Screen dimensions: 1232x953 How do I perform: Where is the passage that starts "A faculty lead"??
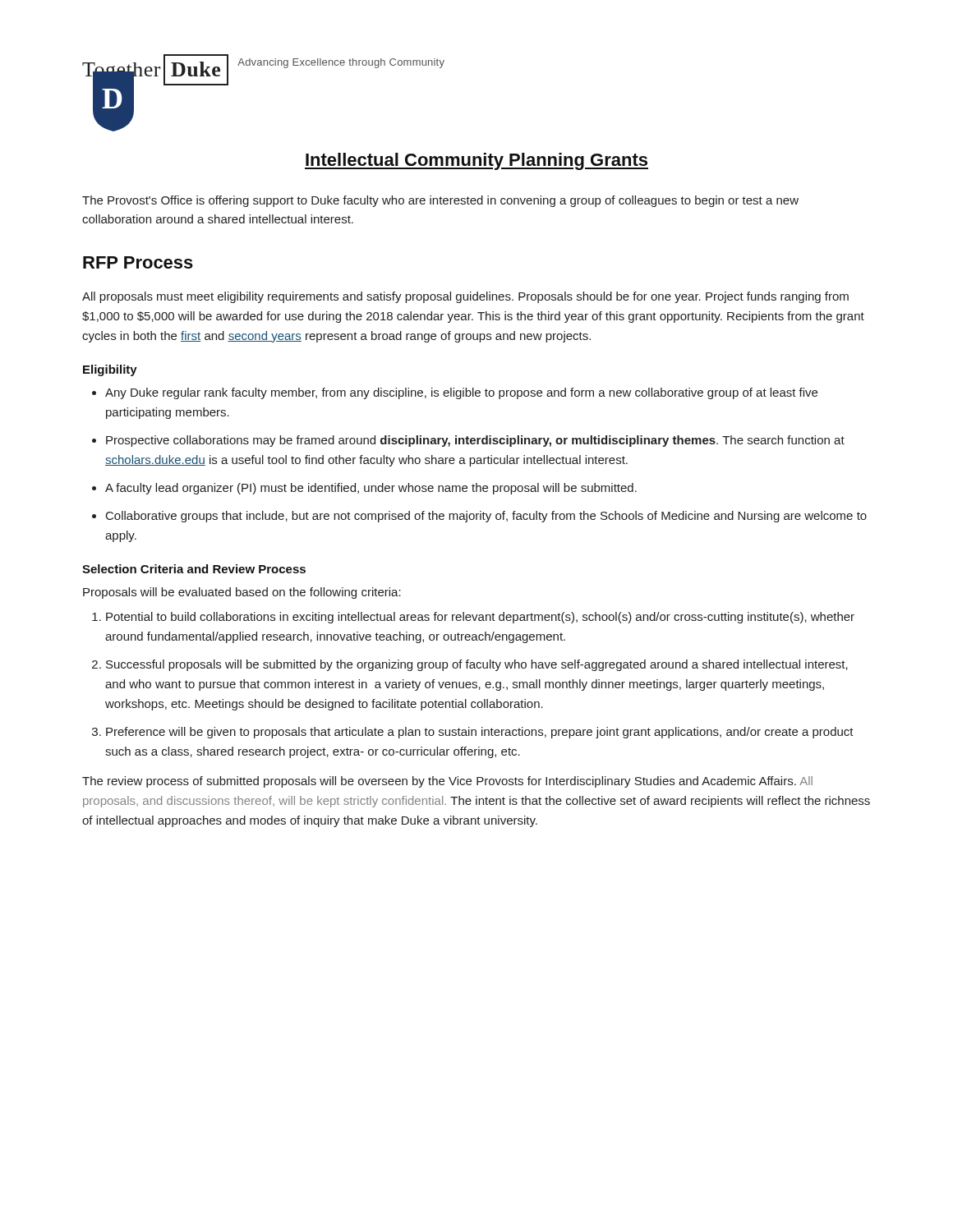pyautogui.click(x=371, y=487)
